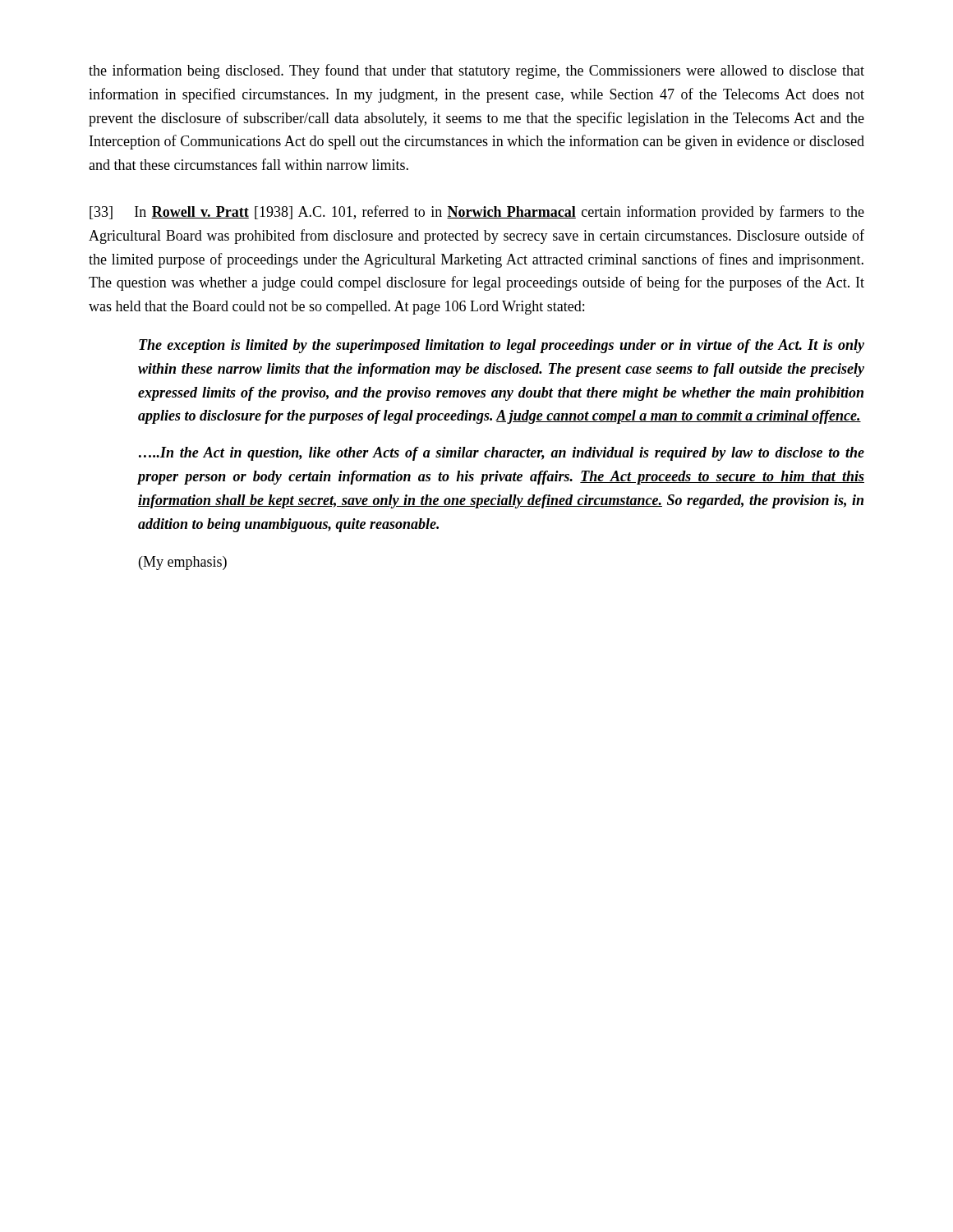Click on the passage starting "The exception is limited by the"
The height and width of the screenshot is (1232, 953).
[502, 346]
